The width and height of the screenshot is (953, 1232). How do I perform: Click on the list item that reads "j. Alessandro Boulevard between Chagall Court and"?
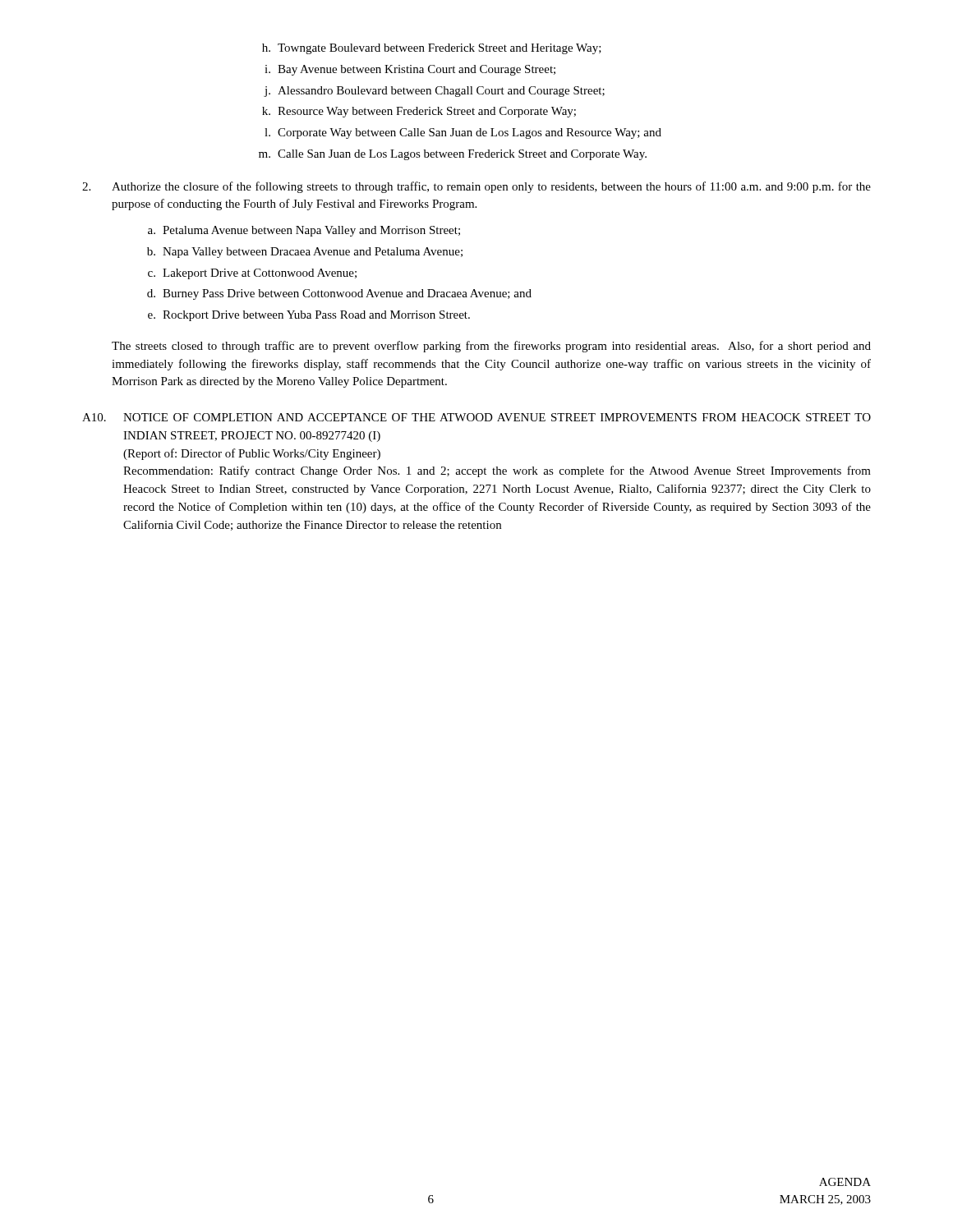click(x=542, y=91)
